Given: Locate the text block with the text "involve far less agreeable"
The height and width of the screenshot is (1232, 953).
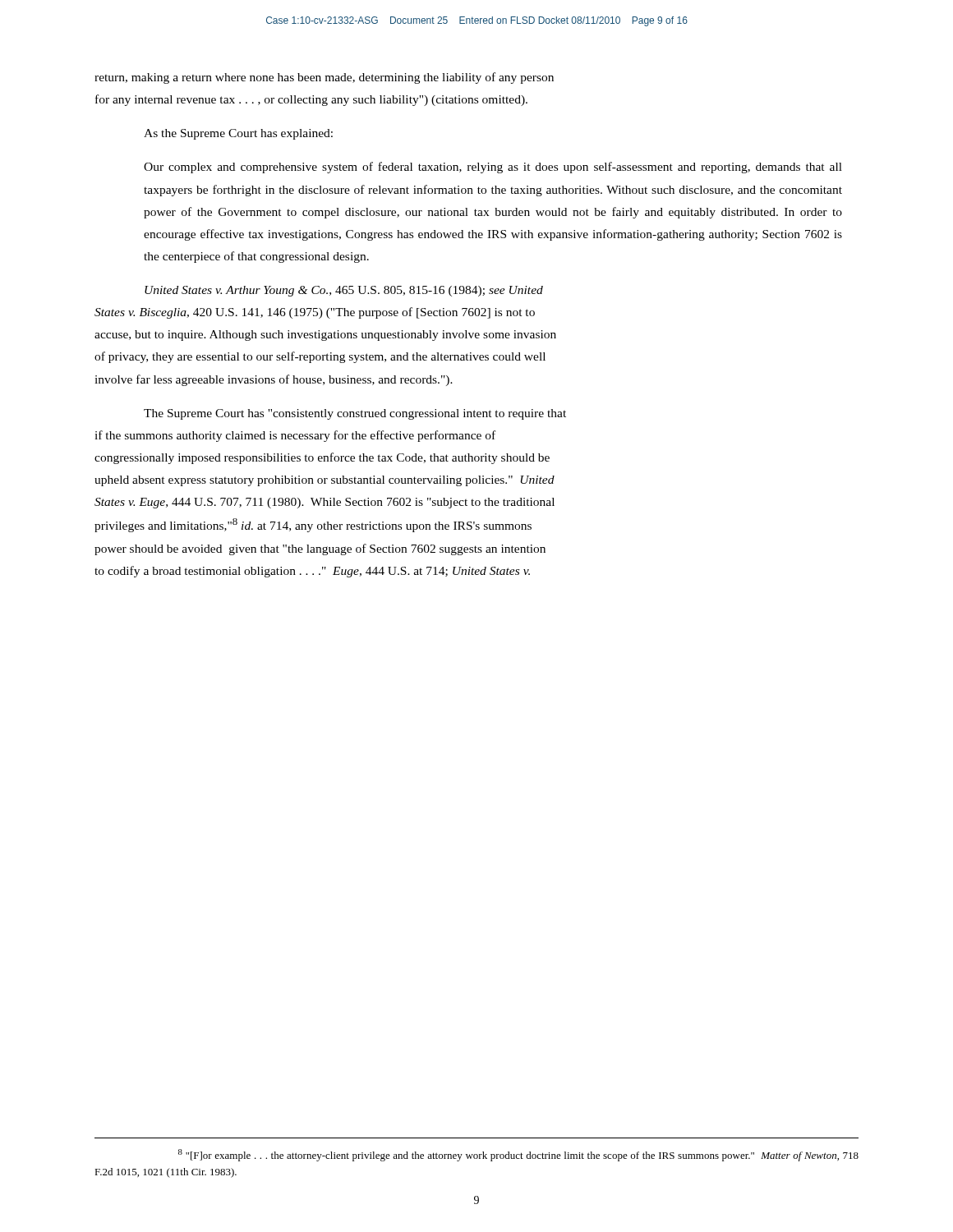Looking at the screenshot, I should 274,379.
